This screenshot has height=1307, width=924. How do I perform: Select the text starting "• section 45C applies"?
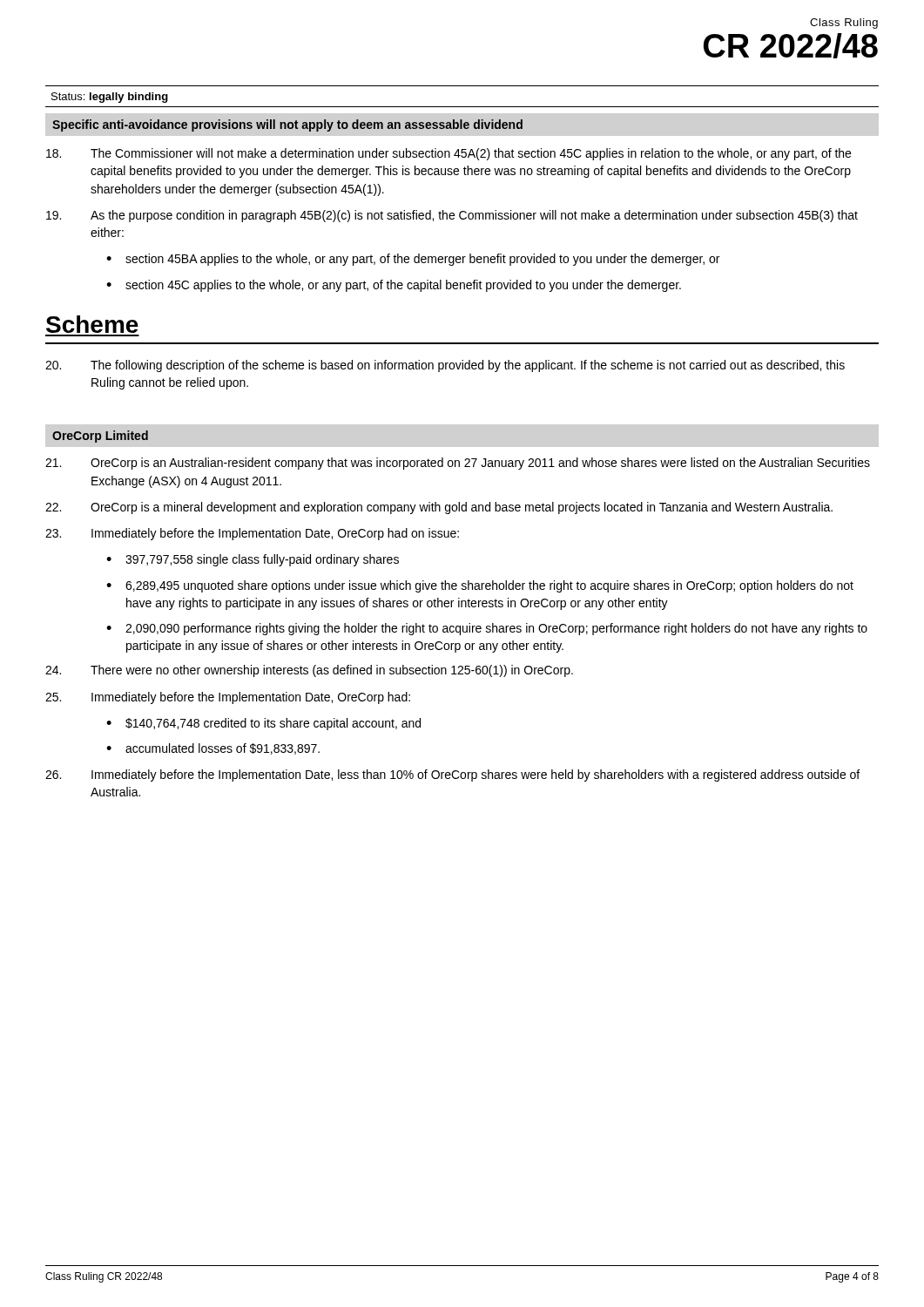[394, 286]
